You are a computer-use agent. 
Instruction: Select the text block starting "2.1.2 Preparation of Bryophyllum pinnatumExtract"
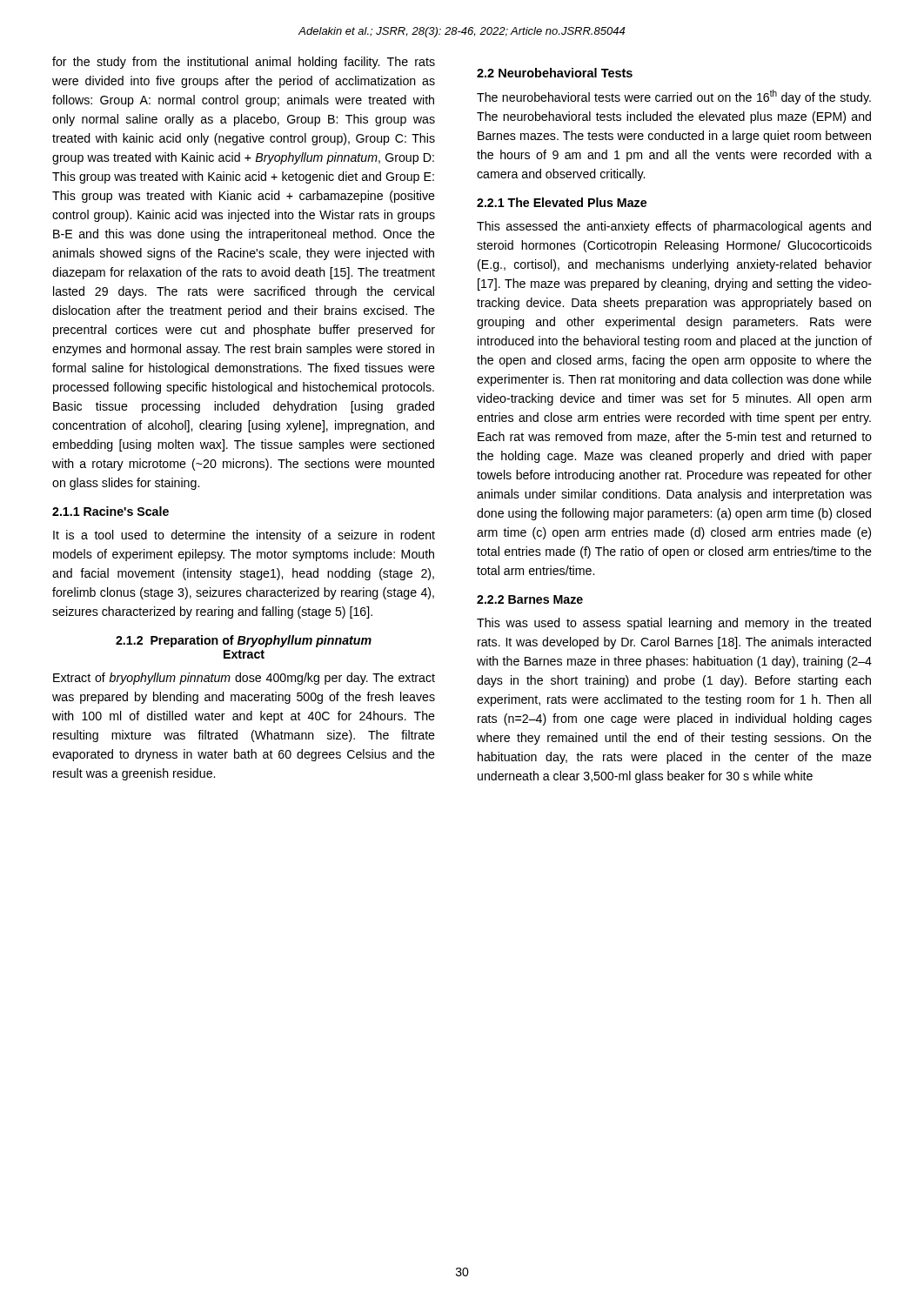click(244, 647)
